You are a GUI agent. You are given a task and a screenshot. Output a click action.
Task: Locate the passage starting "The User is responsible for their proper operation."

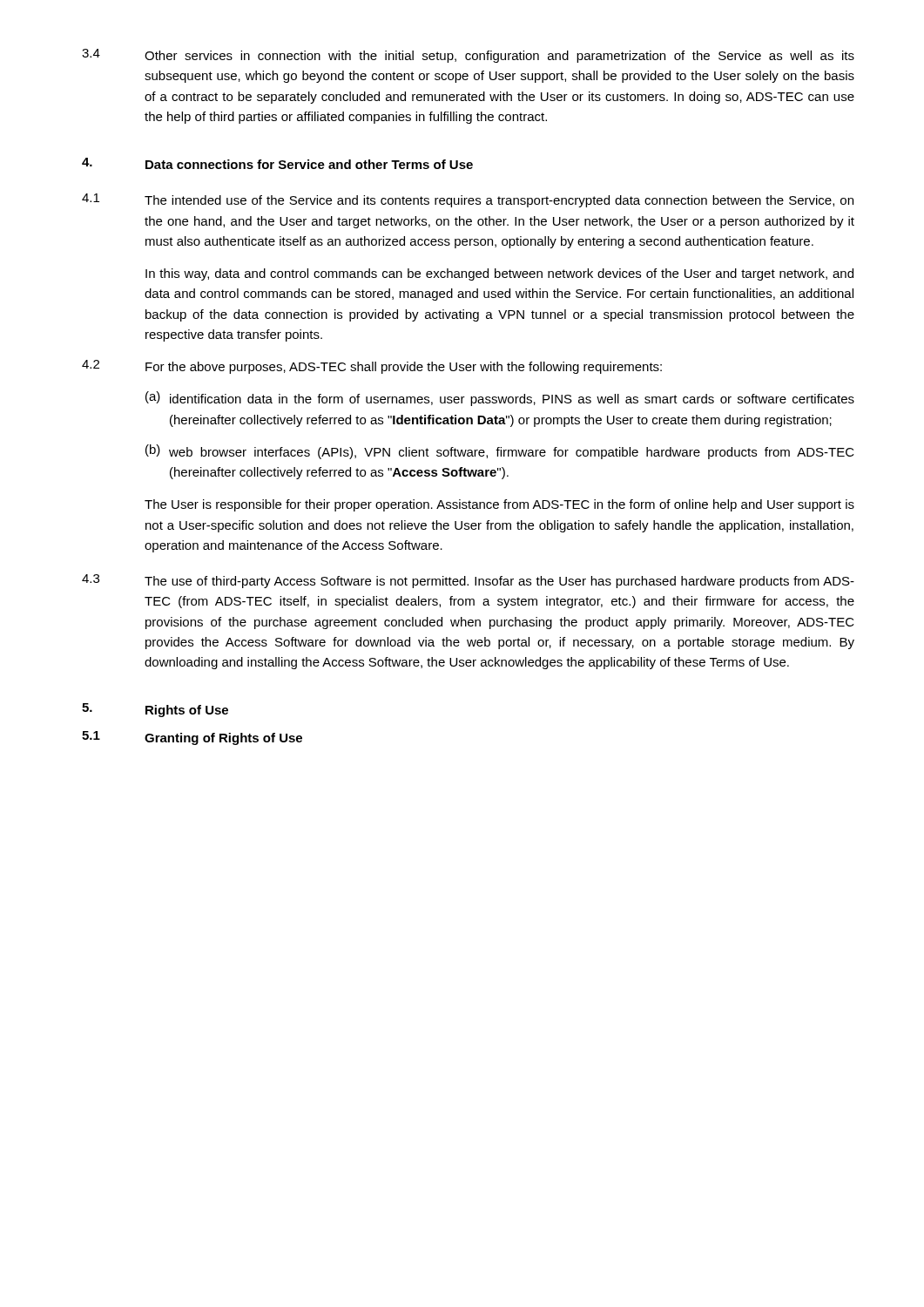499,525
